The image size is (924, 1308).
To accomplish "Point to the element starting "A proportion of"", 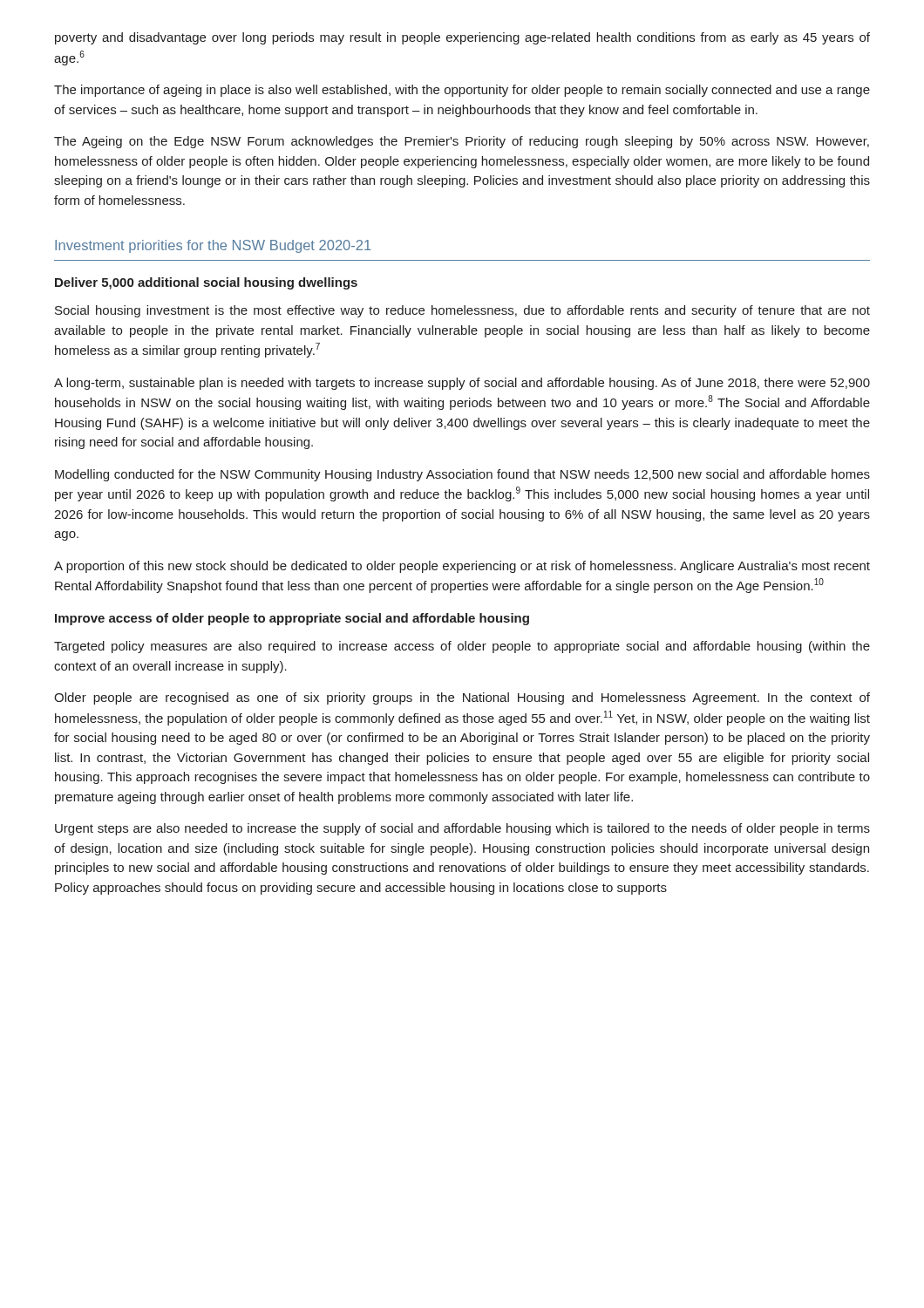I will pyautogui.click(x=462, y=576).
